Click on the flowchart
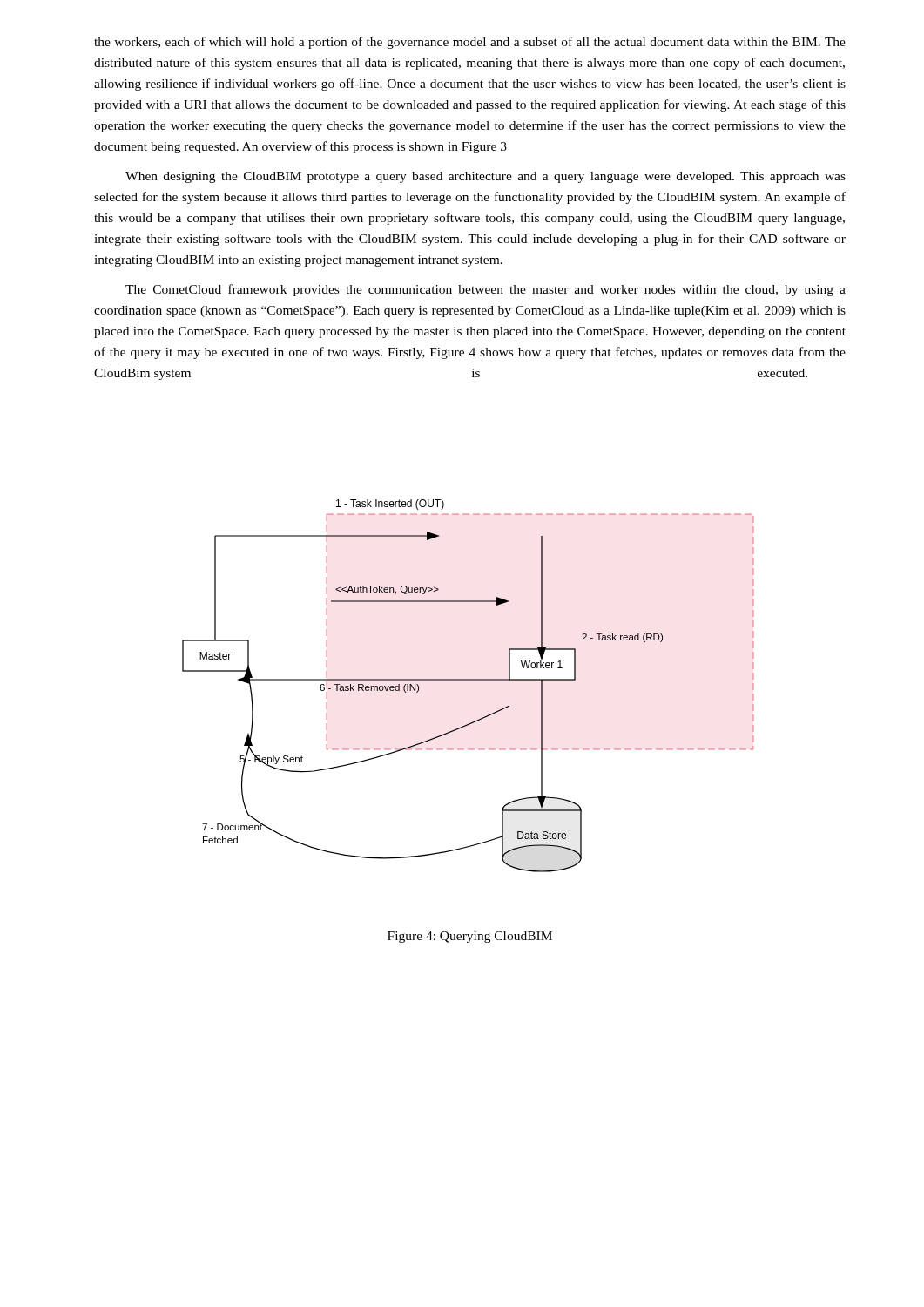924x1307 pixels. pos(470,703)
